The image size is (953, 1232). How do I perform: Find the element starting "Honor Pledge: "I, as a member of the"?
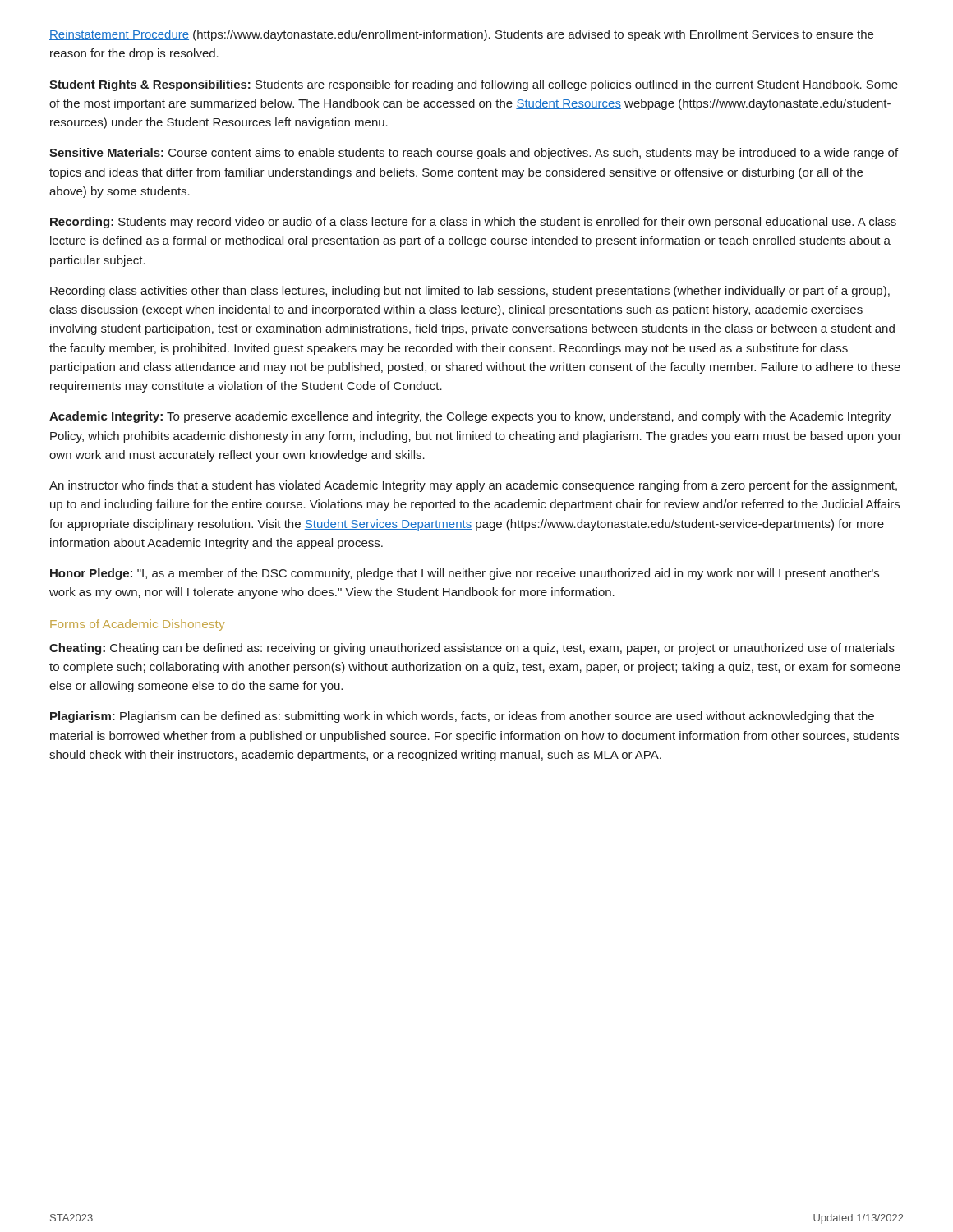coord(464,582)
